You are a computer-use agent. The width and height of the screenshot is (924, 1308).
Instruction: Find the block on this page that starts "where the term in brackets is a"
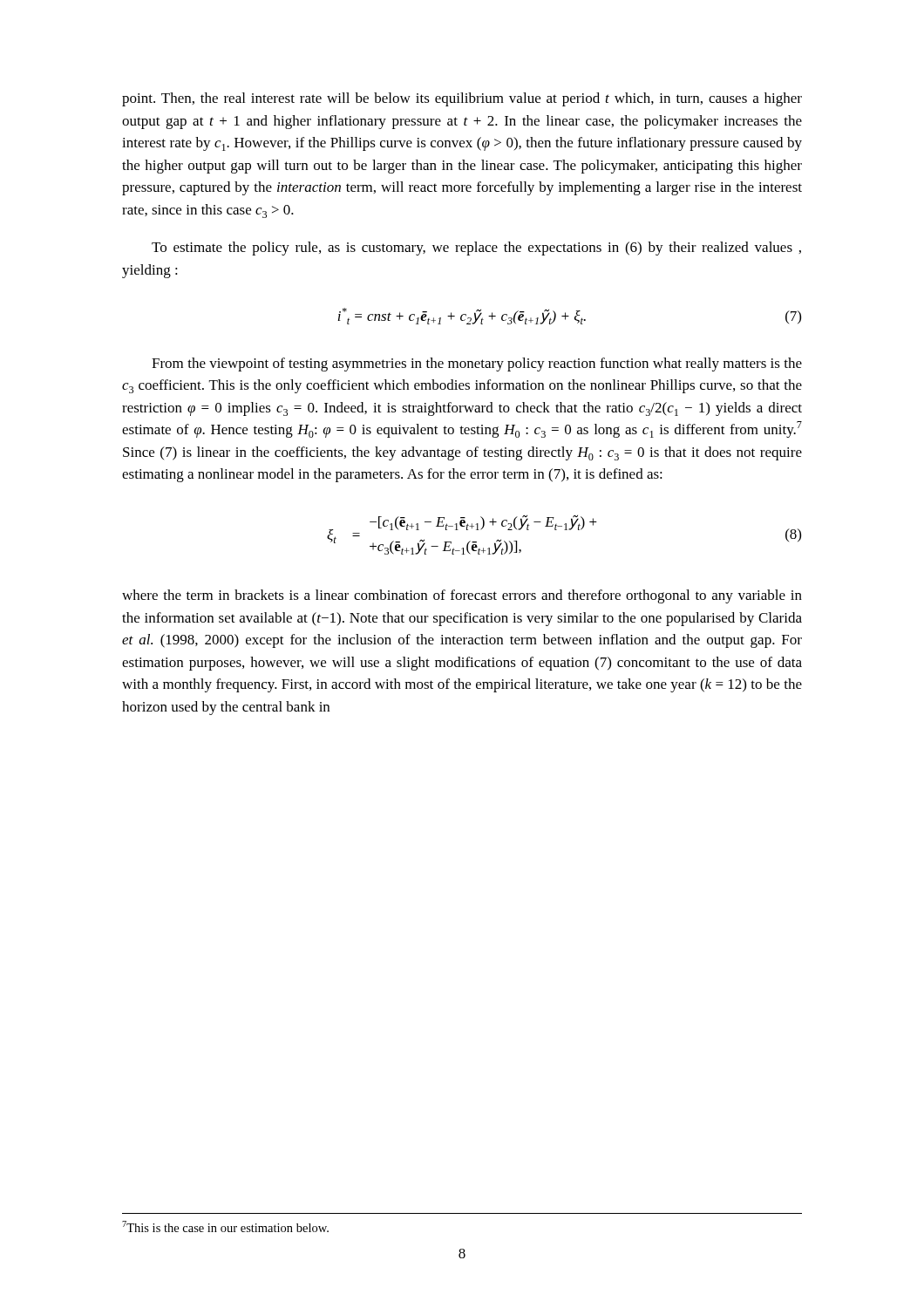(x=462, y=651)
